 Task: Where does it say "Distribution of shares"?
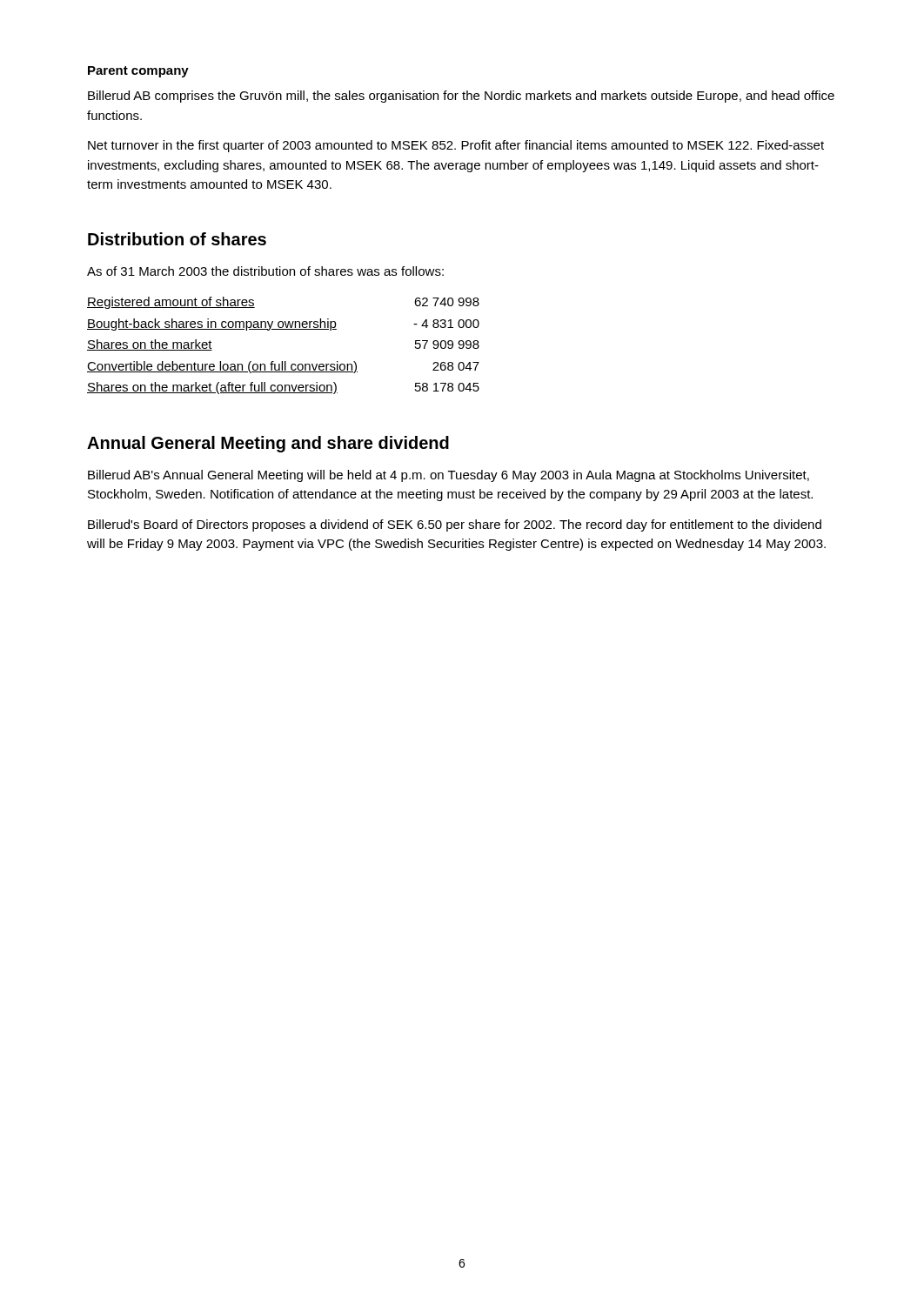(177, 239)
